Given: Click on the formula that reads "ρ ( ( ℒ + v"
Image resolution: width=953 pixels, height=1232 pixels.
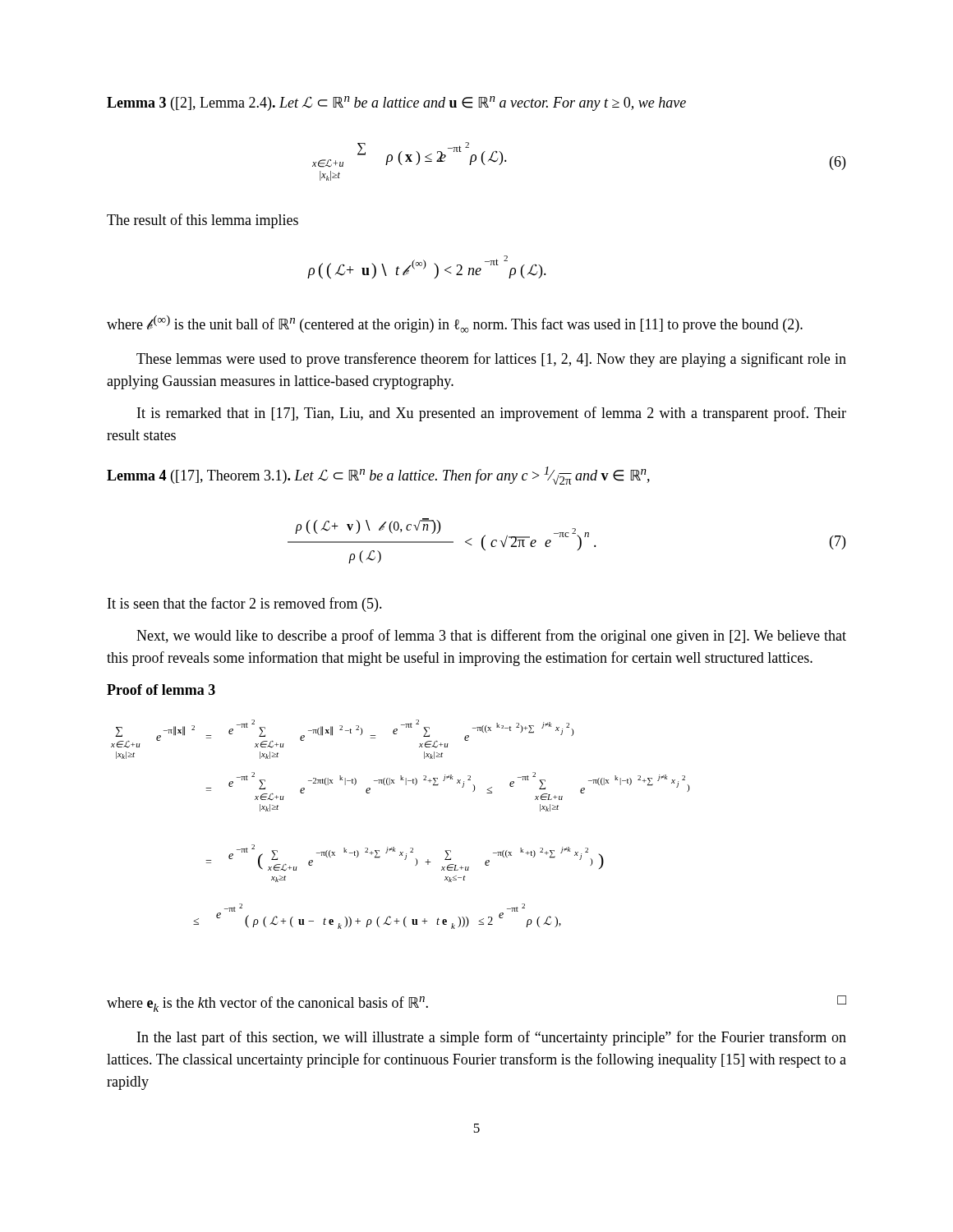Looking at the screenshot, I should 559,541.
